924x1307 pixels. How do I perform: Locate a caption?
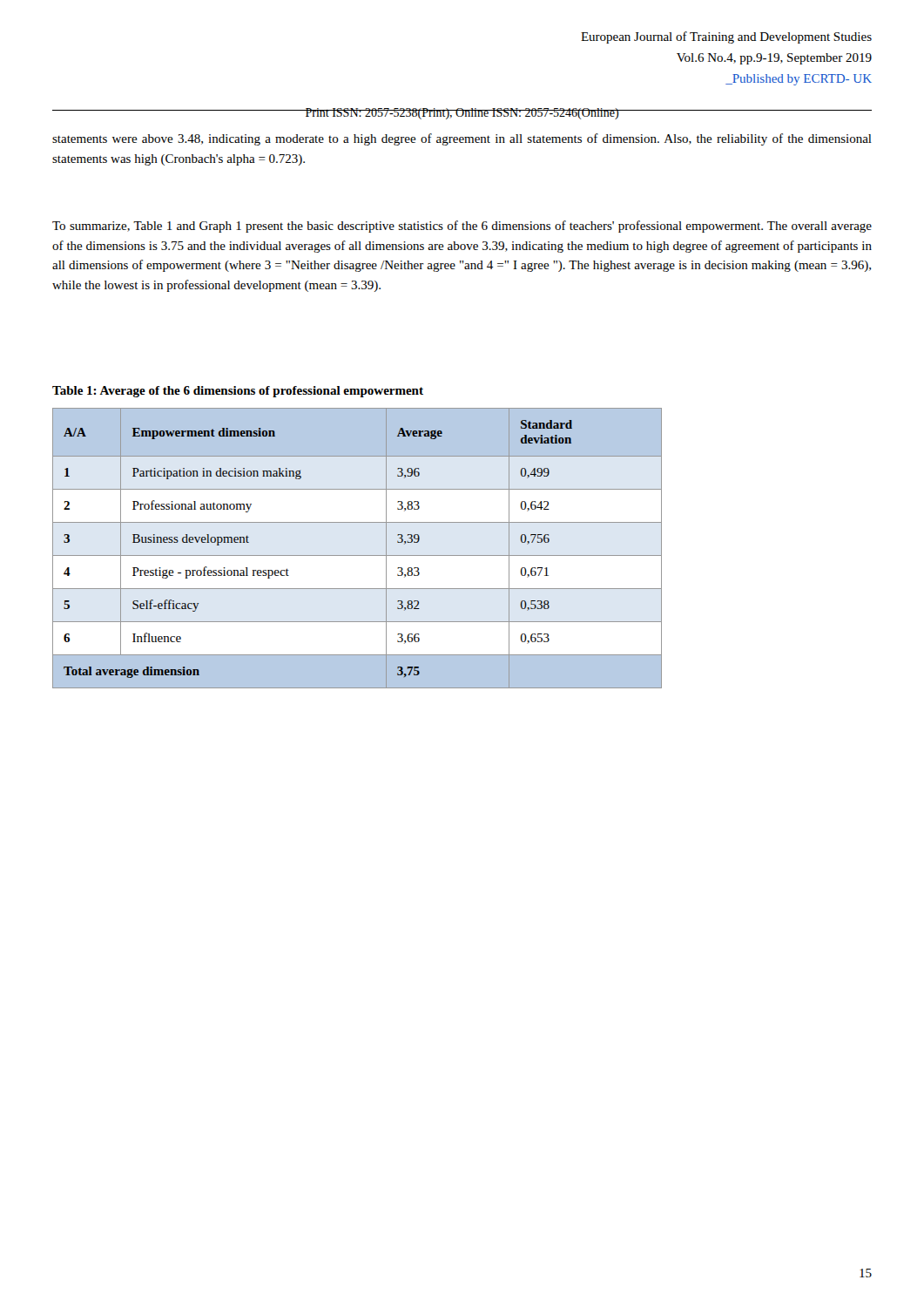click(x=238, y=390)
